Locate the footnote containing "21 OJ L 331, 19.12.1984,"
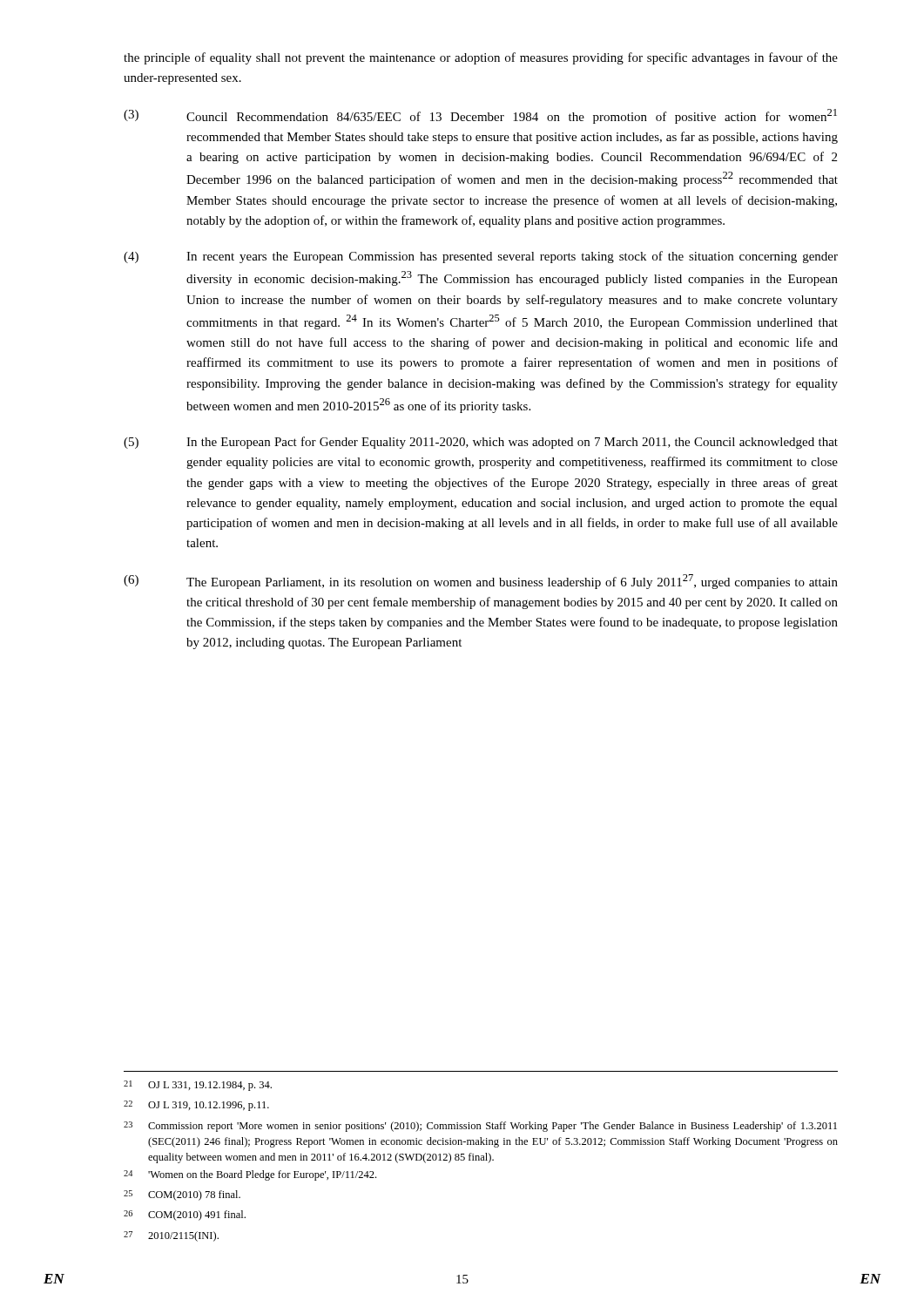924x1307 pixels. click(x=198, y=1086)
